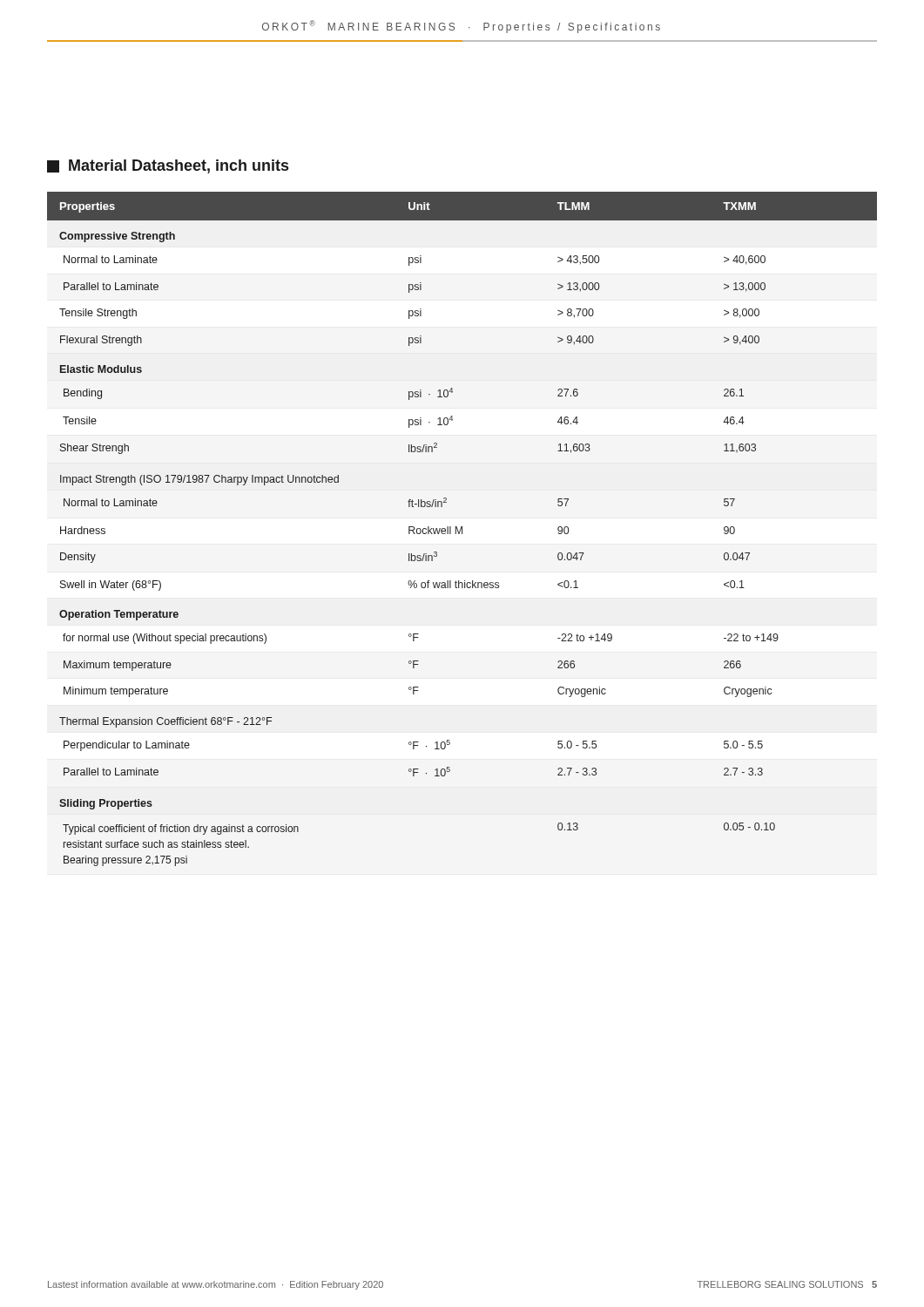Click on the table containing "Parallel to Laminate"
Image resolution: width=924 pixels, height=1307 pixels.
pos(462,533)
